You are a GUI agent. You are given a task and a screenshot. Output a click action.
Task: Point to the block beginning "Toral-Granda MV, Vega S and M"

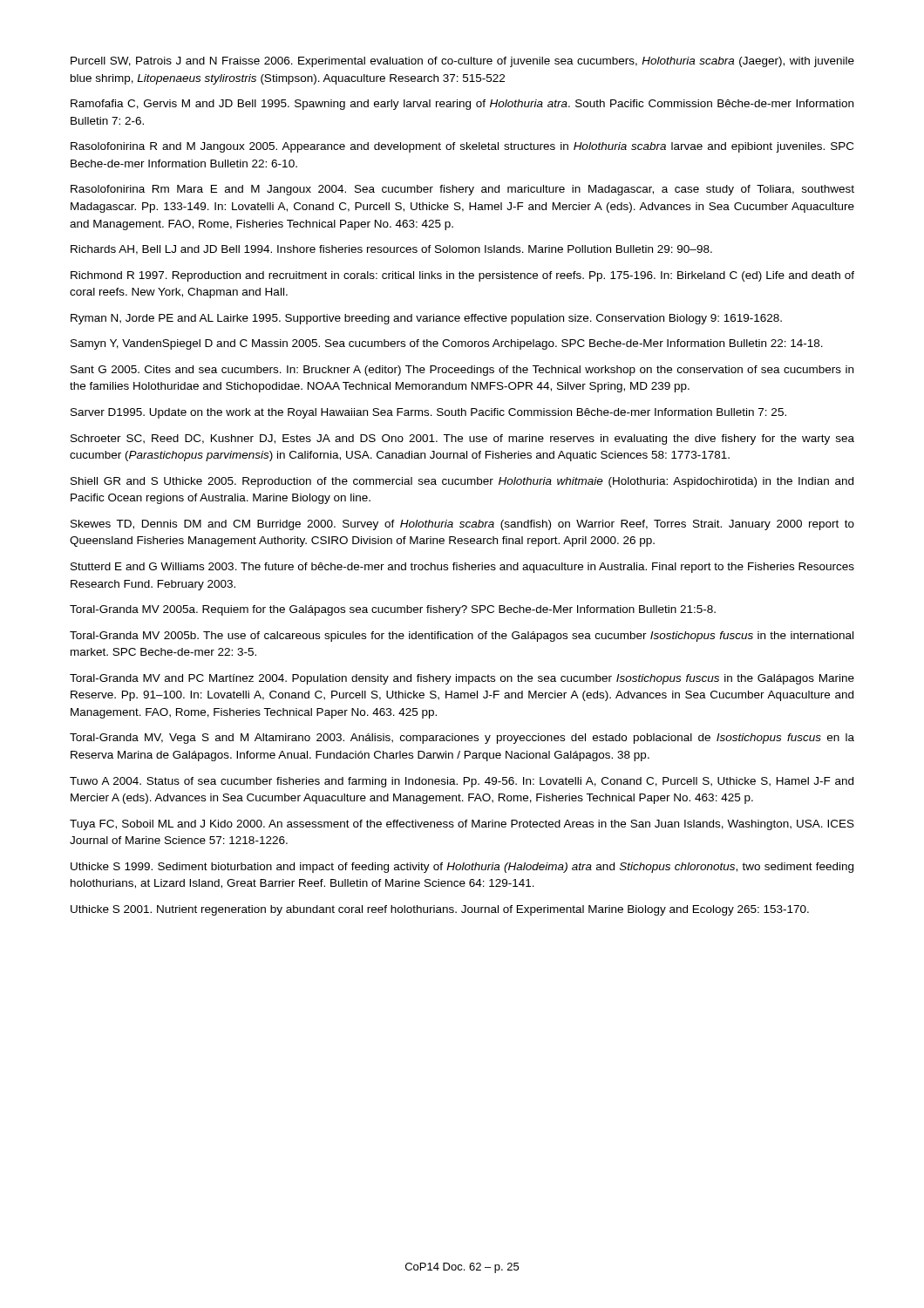click(462, 746)
